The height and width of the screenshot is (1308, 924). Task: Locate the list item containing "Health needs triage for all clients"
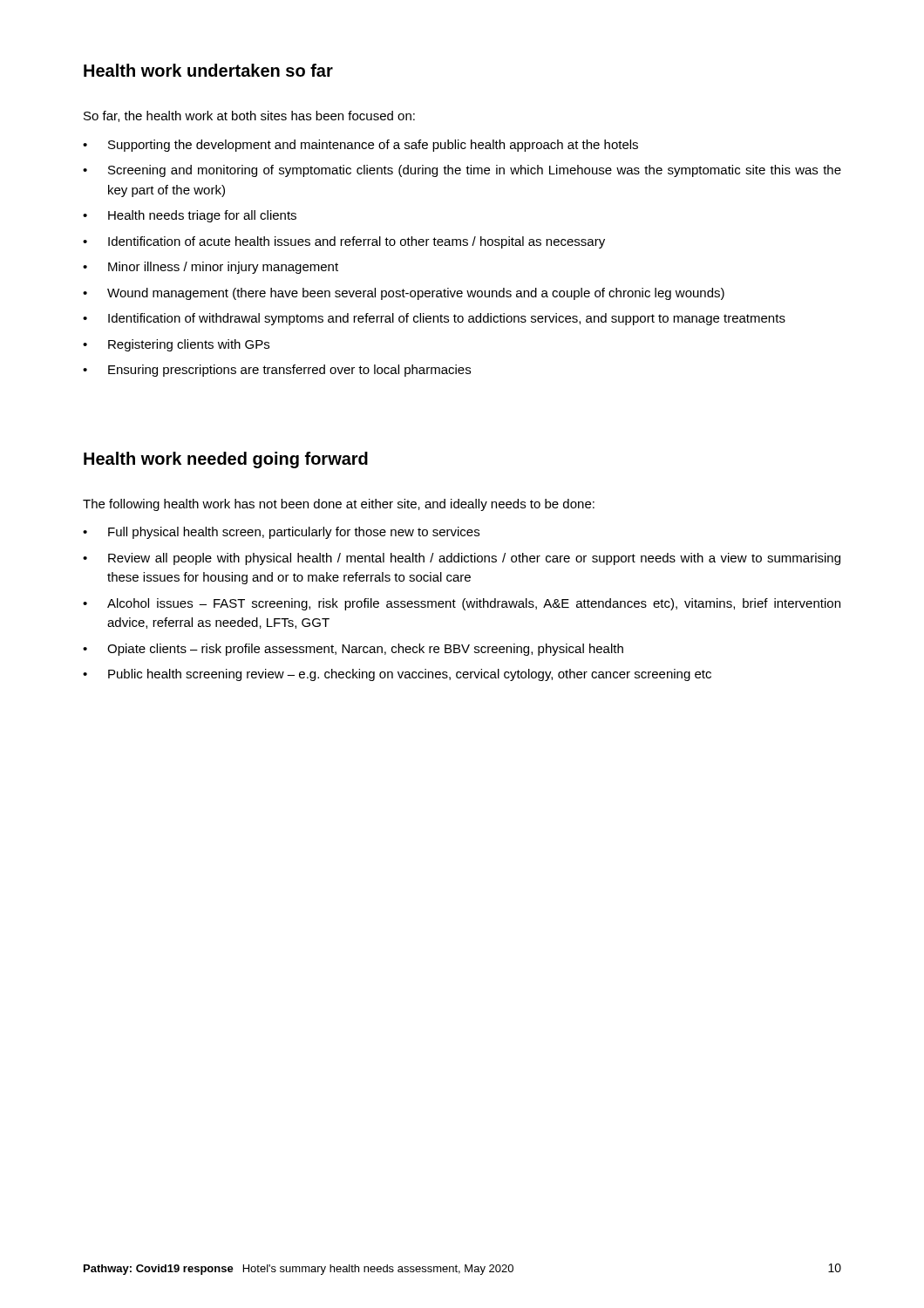click(x=190, y=216)
